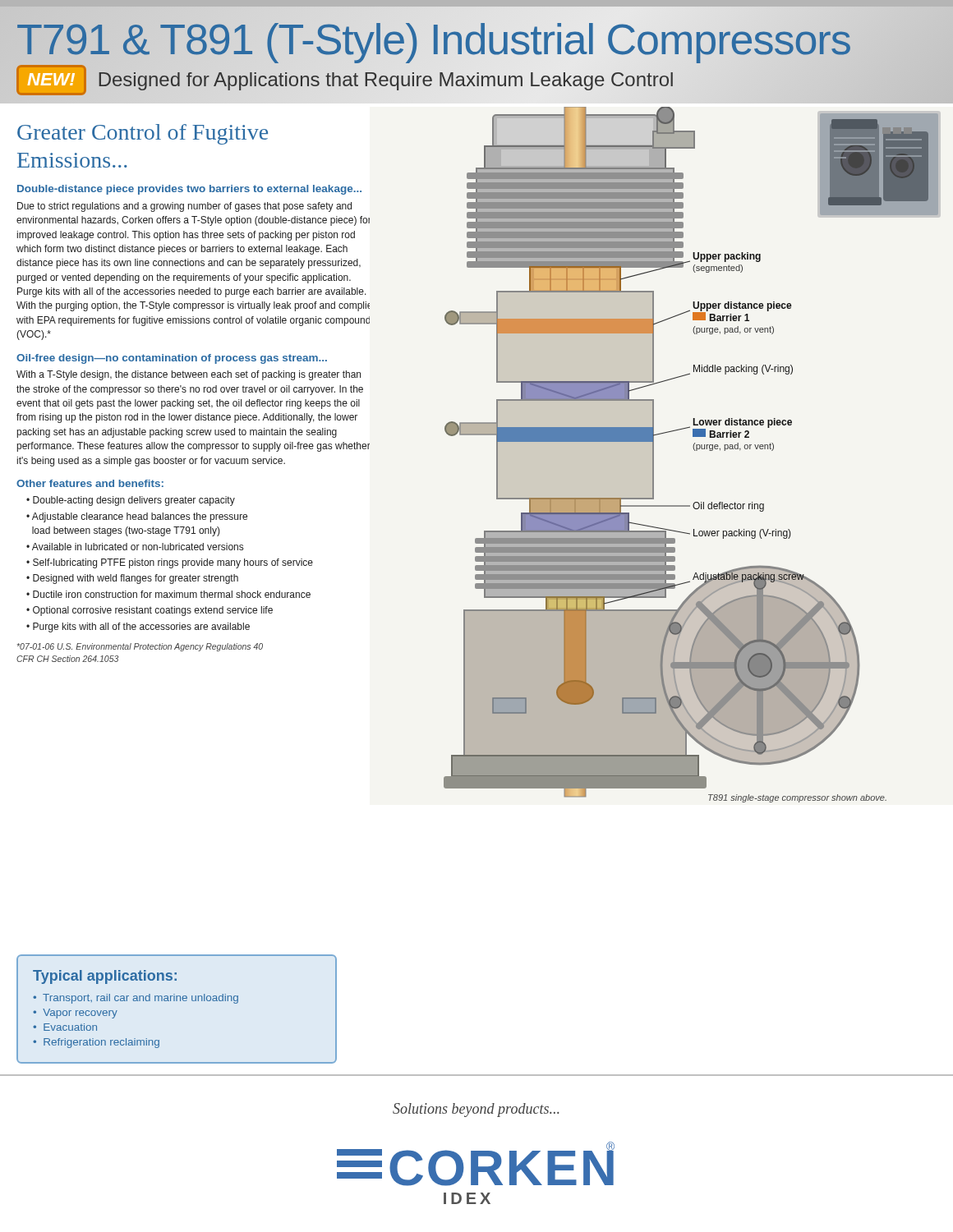
Task: Point to the text block starting "• Available in lubricated or"
Action: coord(135,547)
